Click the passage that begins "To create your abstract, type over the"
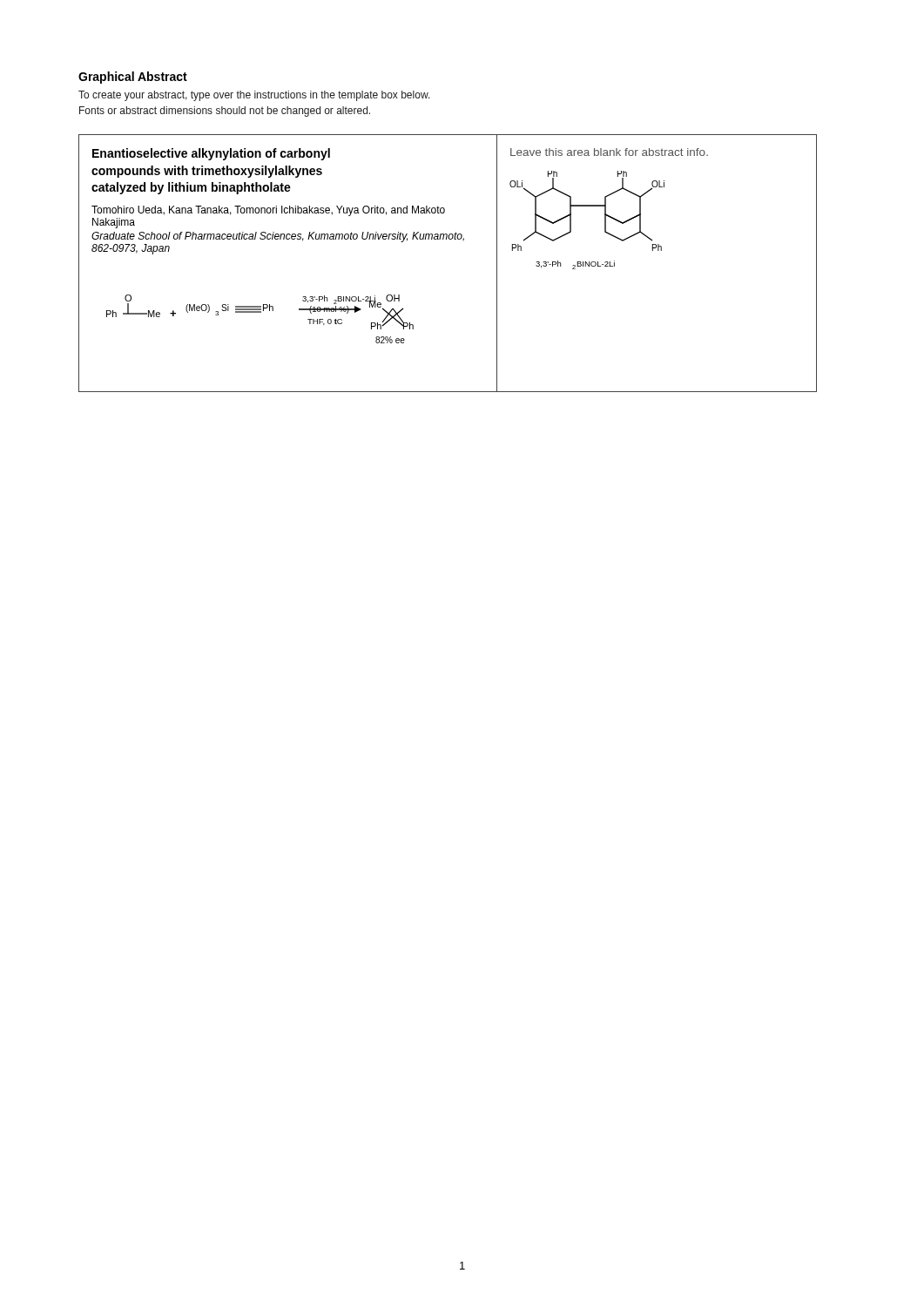Screen dimensions: 1307x924 (x=254, y=103)
